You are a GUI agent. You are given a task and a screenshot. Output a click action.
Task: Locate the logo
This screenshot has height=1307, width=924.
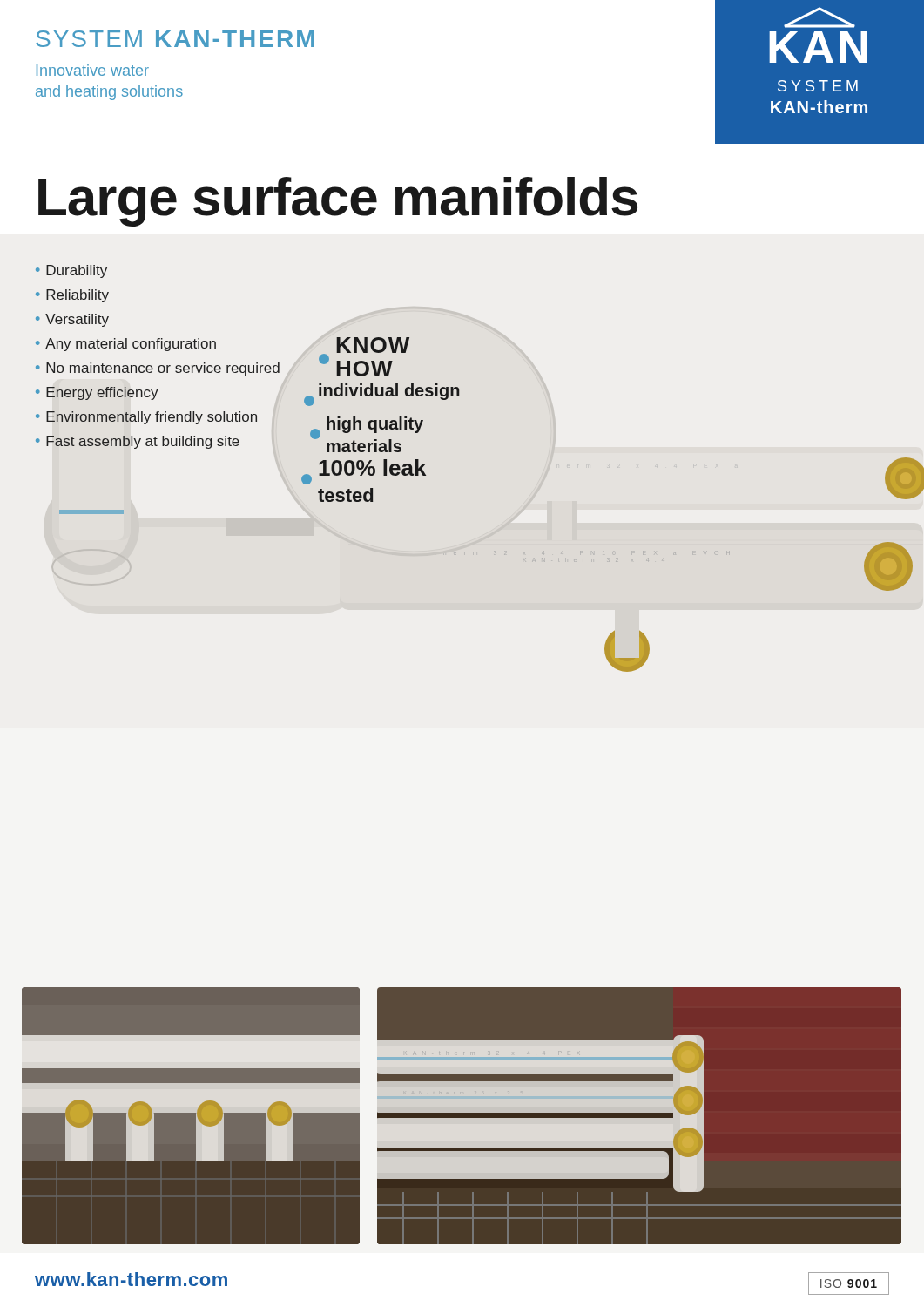coord(819,72)
